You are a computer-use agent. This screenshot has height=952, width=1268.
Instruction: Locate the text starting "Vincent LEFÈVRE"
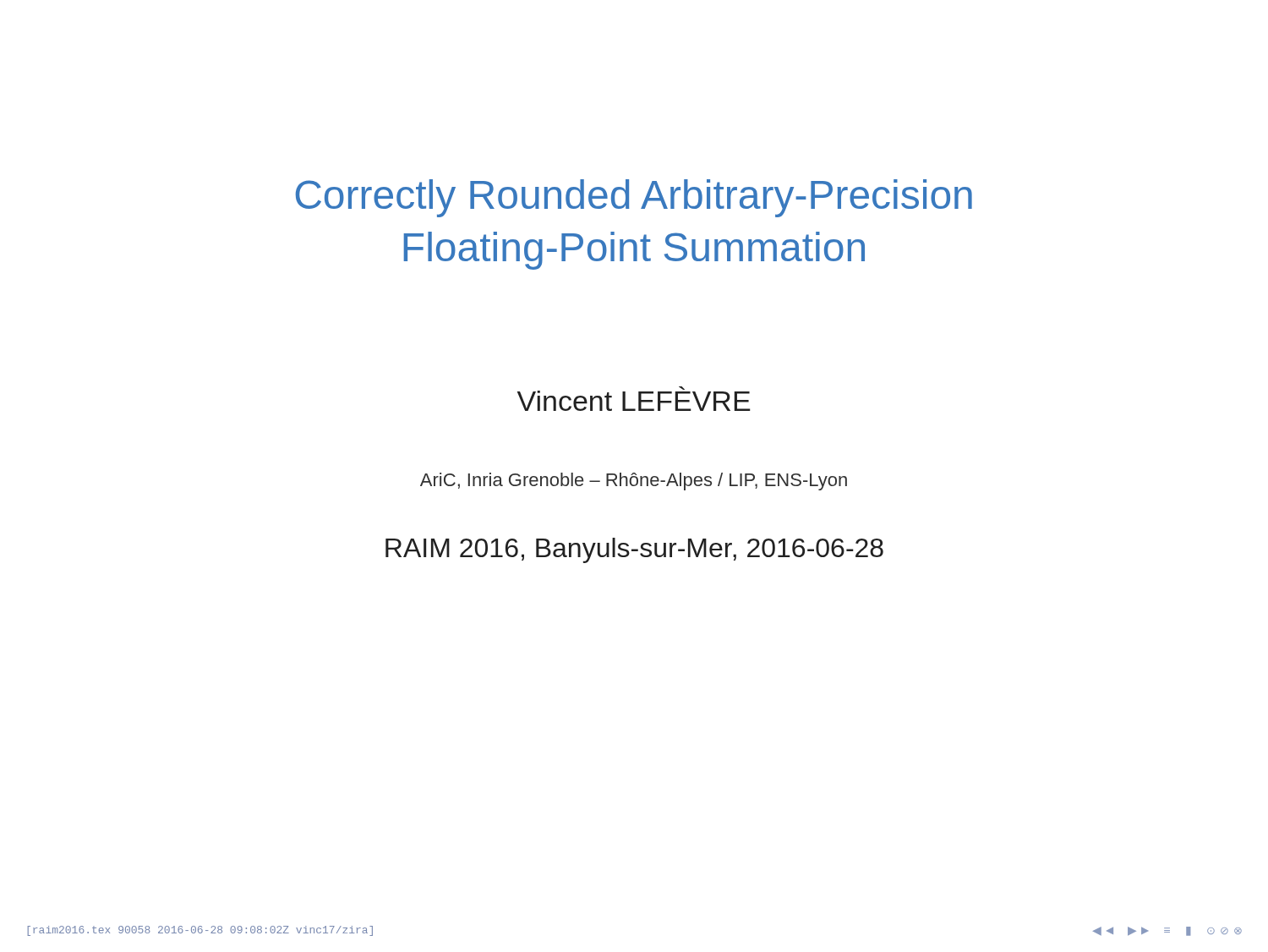coord(634,401)
